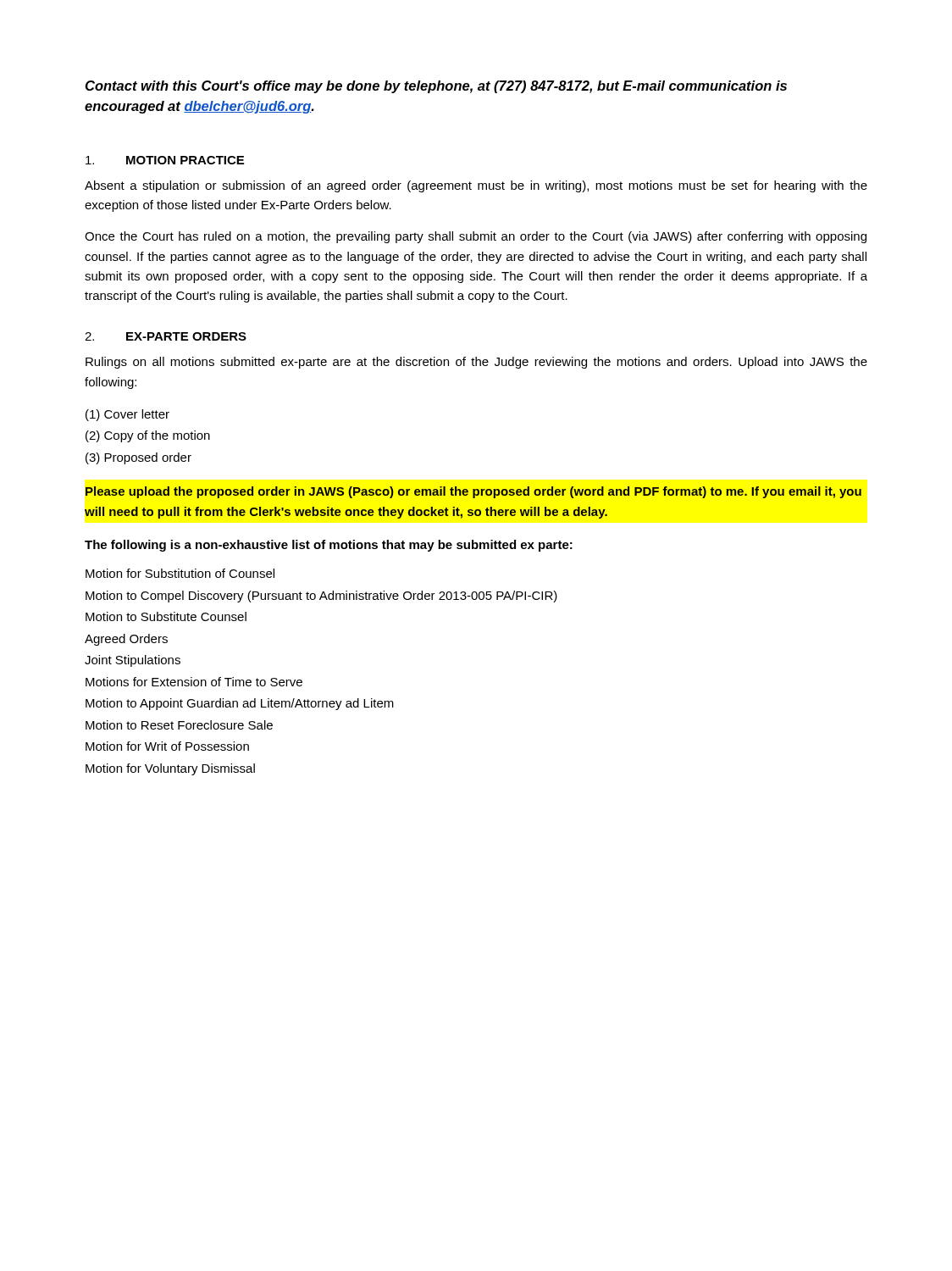The width and height of the screenshot is (952, 1271).
Task: Point to the text block starting "Motion to Compel Discovery (Pursuant to Administrative"
Action: [321, 595]
